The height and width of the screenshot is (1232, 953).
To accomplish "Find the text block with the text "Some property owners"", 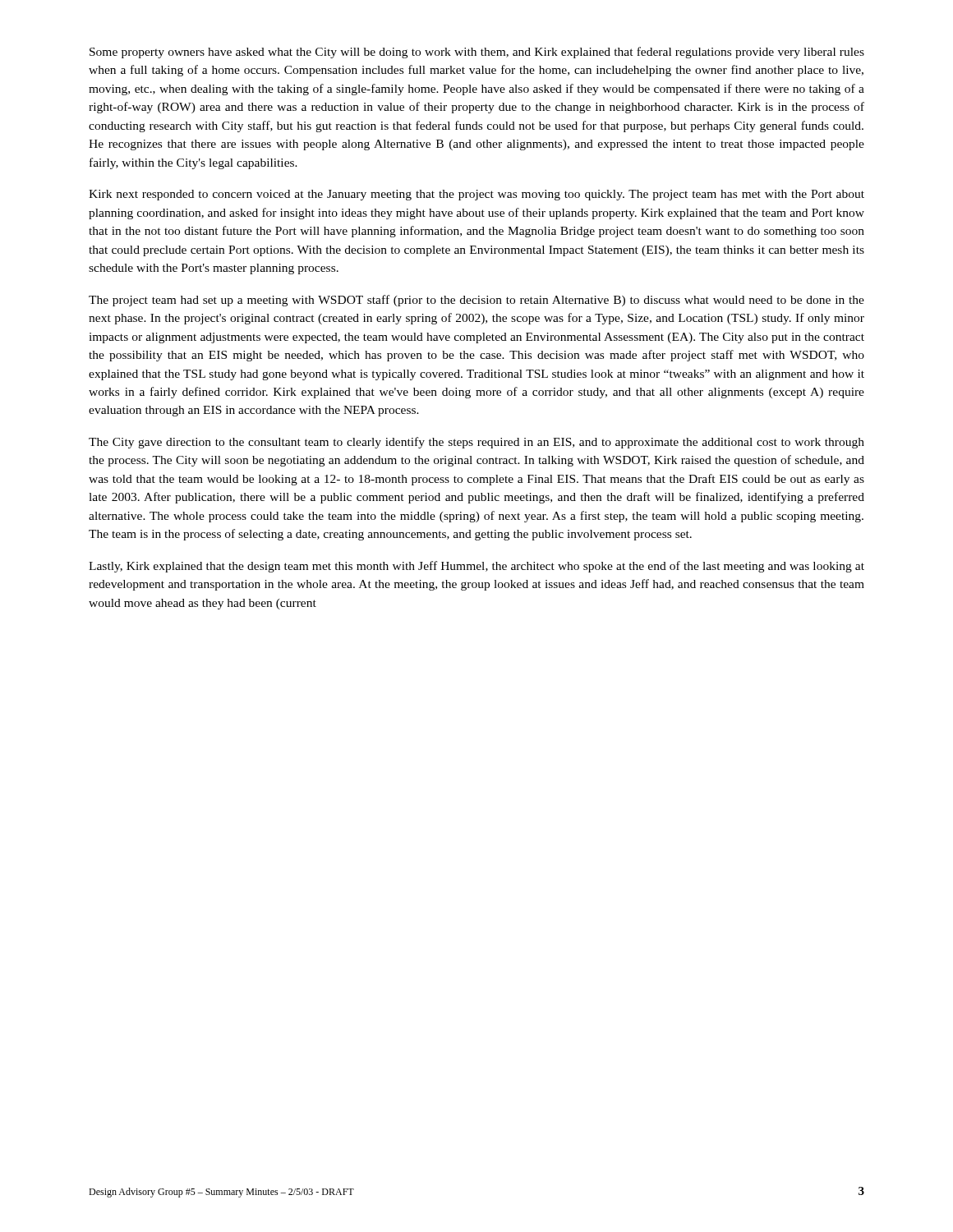I will point(476,107).
